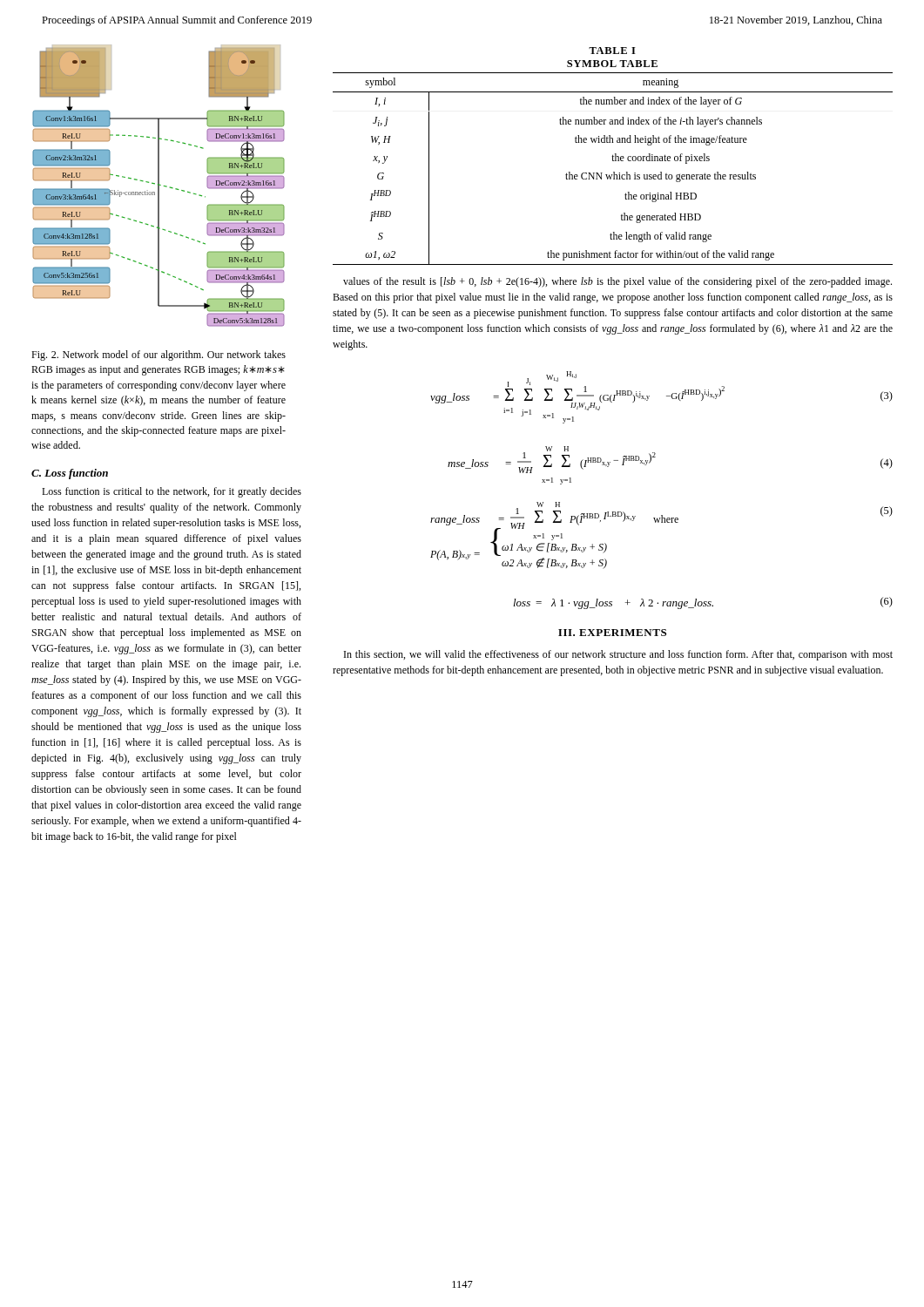924x1307 pixels.
Task: Locate the text block that reads "In this section, we will valid the"
Action: tap(613, 663)
